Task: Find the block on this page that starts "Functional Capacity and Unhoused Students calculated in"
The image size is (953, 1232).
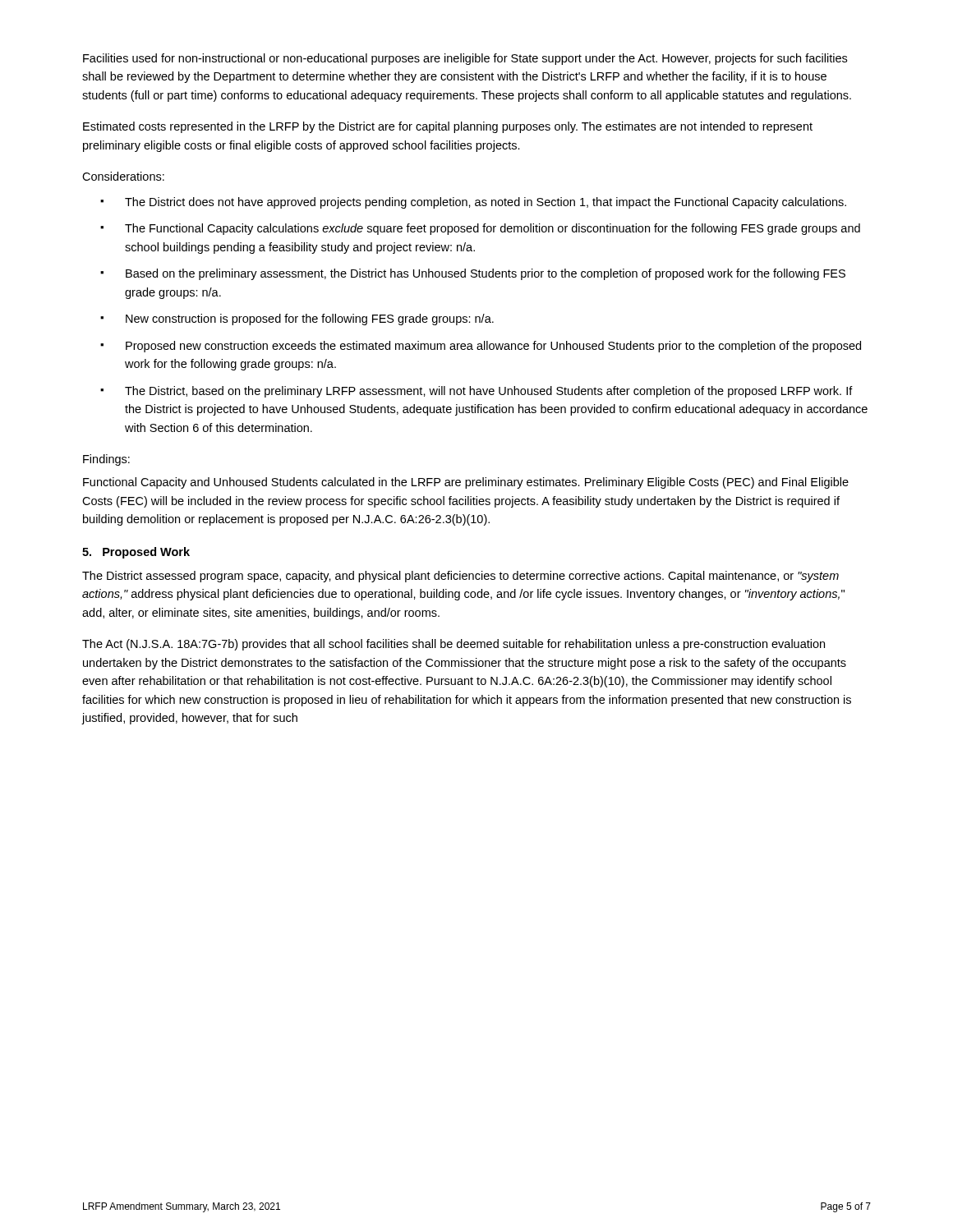Action: point(465,501)
